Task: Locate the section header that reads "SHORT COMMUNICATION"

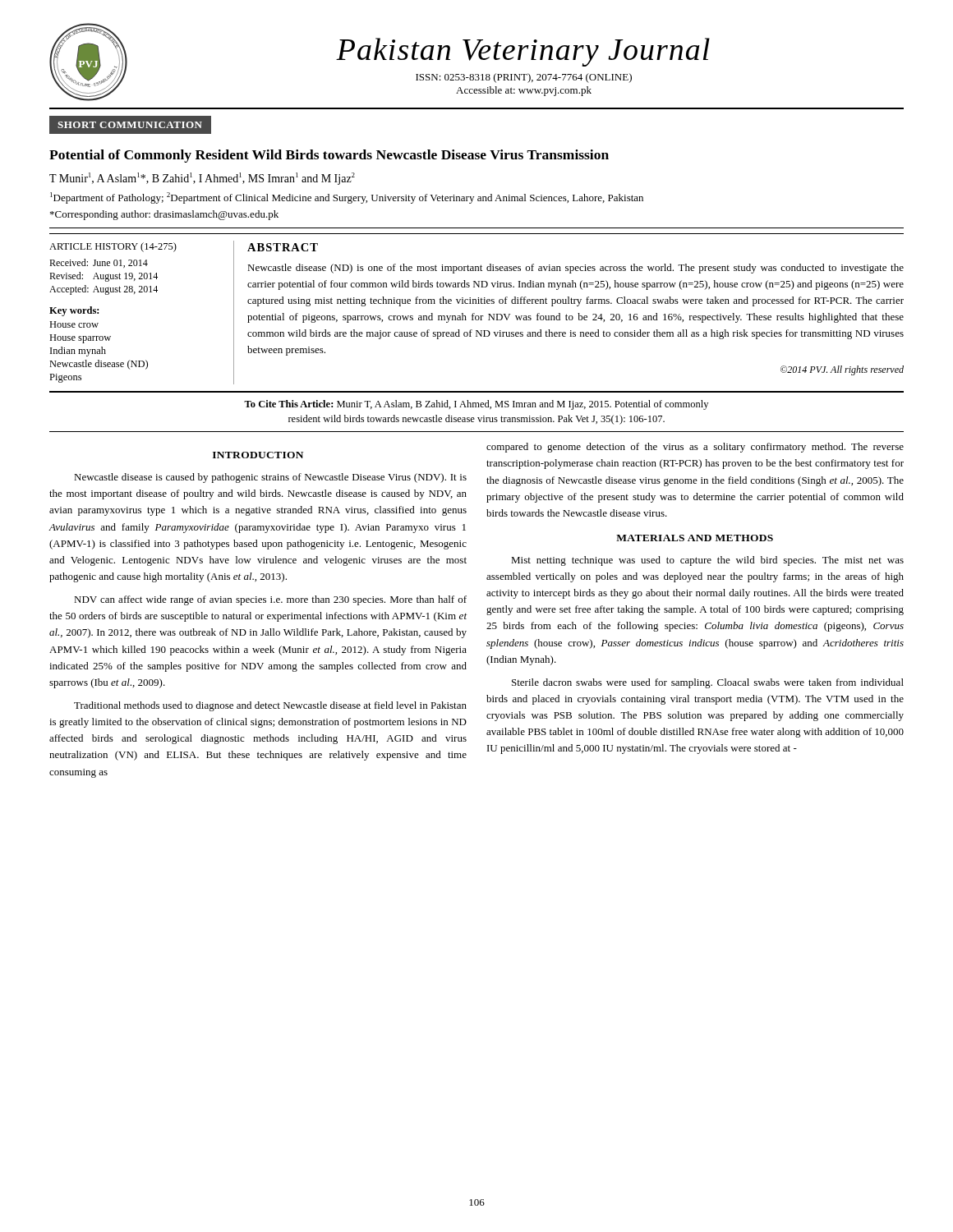Action: click(x=130, y=125)
